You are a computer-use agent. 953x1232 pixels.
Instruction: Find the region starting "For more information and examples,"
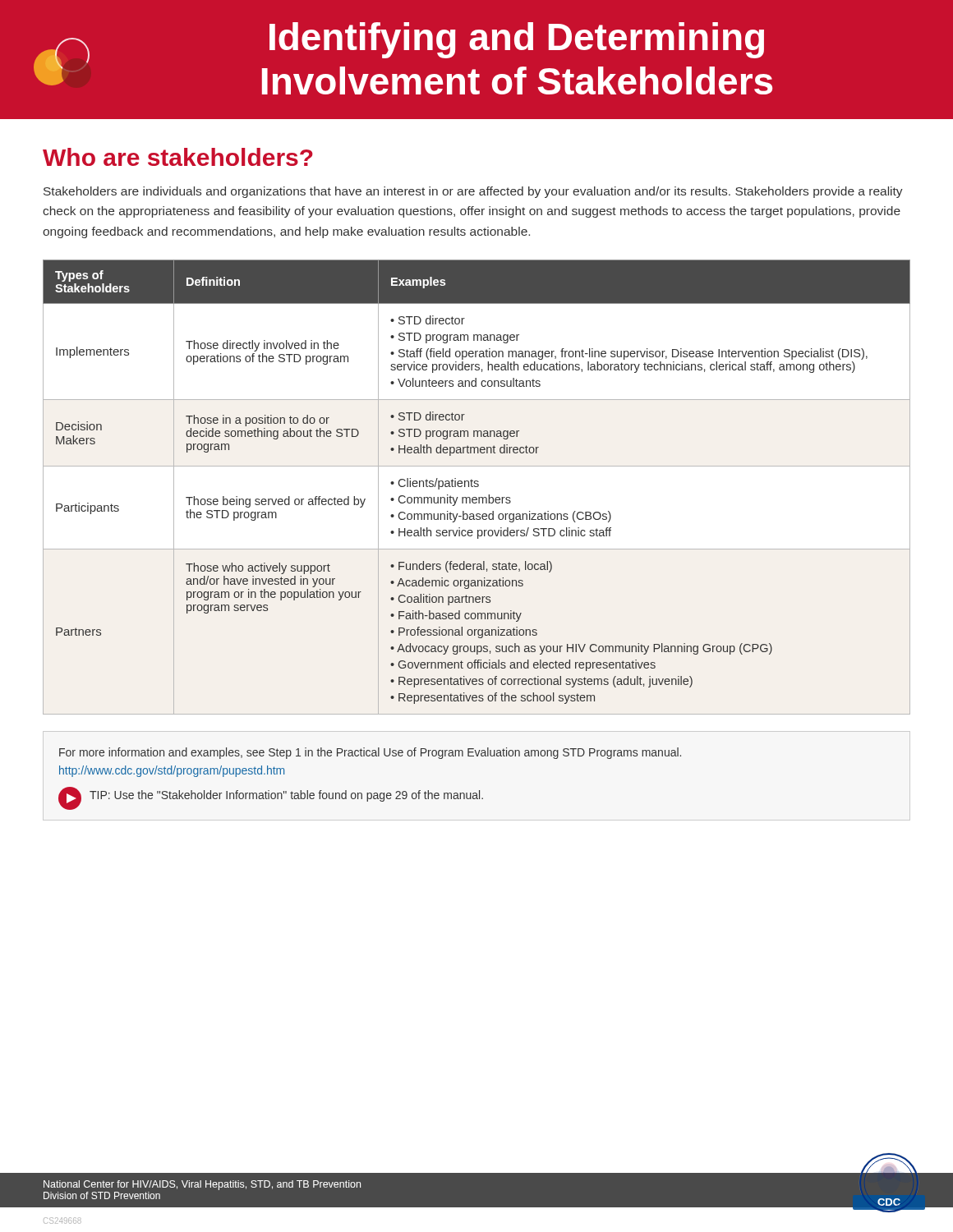pyautogui.click(x=370, y=753)
